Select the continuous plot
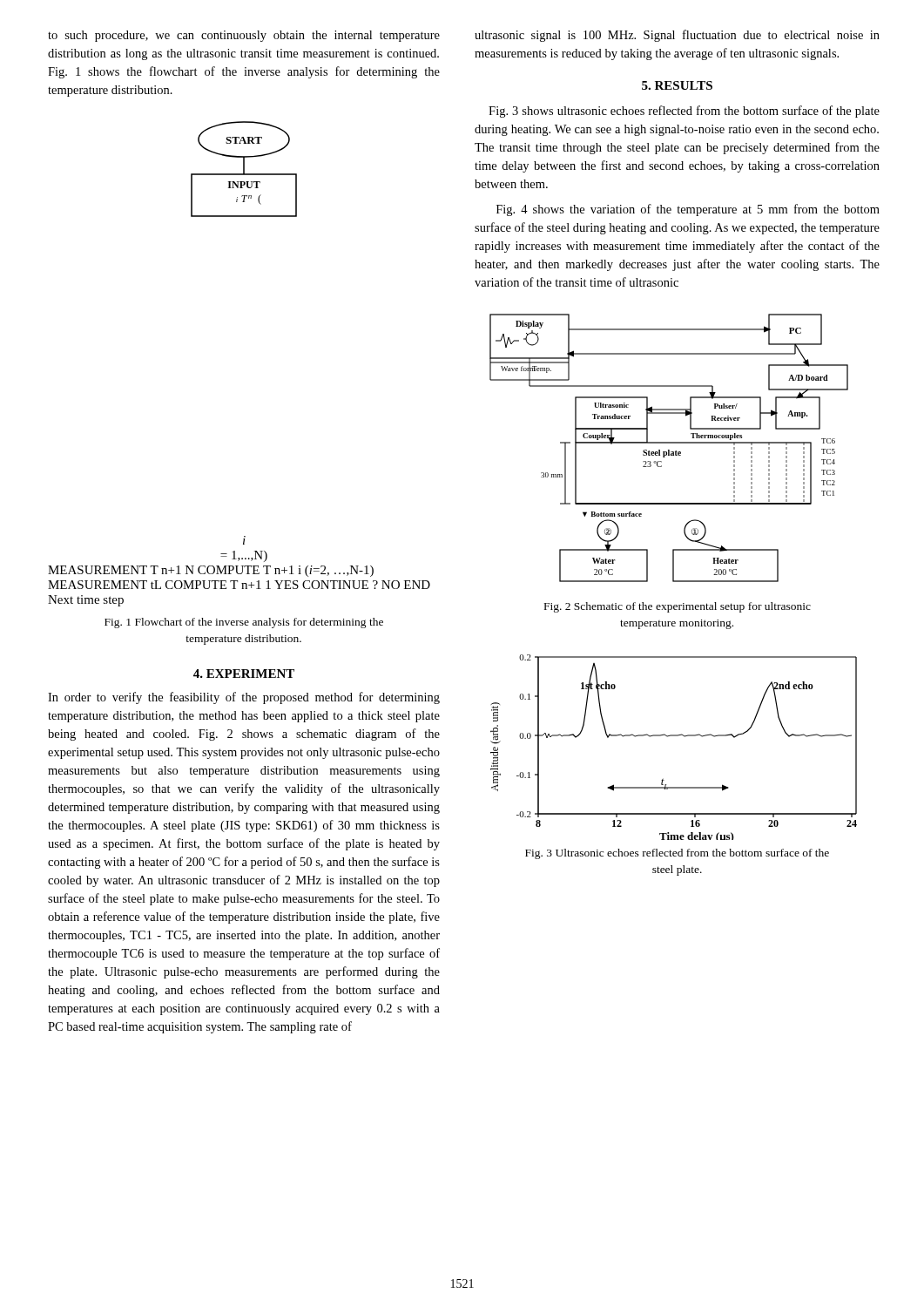Screen dimensions: 1307x924 click(677, 742)
